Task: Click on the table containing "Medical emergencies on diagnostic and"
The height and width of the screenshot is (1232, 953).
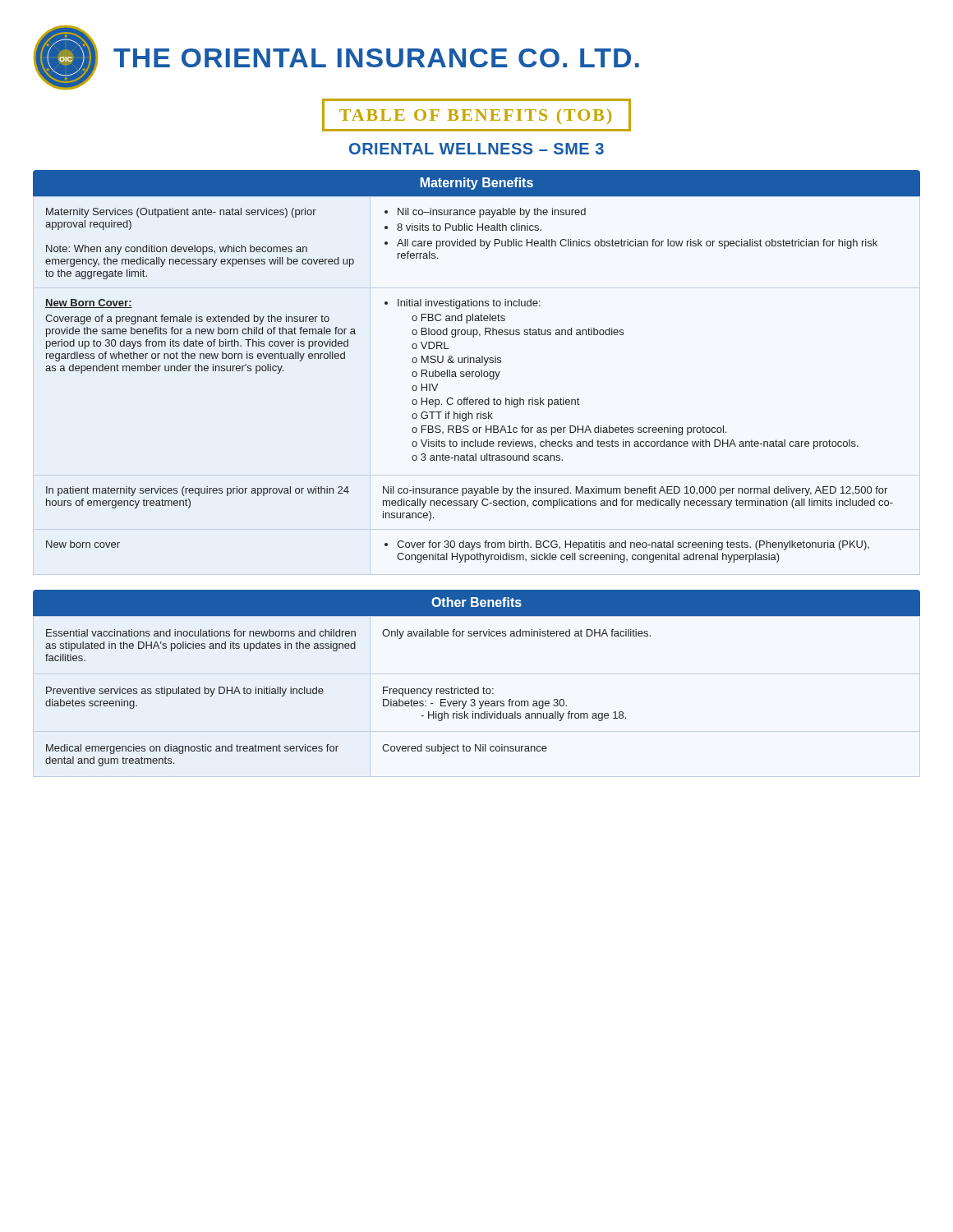Action: pyautogui.click(x=476, y=683)
